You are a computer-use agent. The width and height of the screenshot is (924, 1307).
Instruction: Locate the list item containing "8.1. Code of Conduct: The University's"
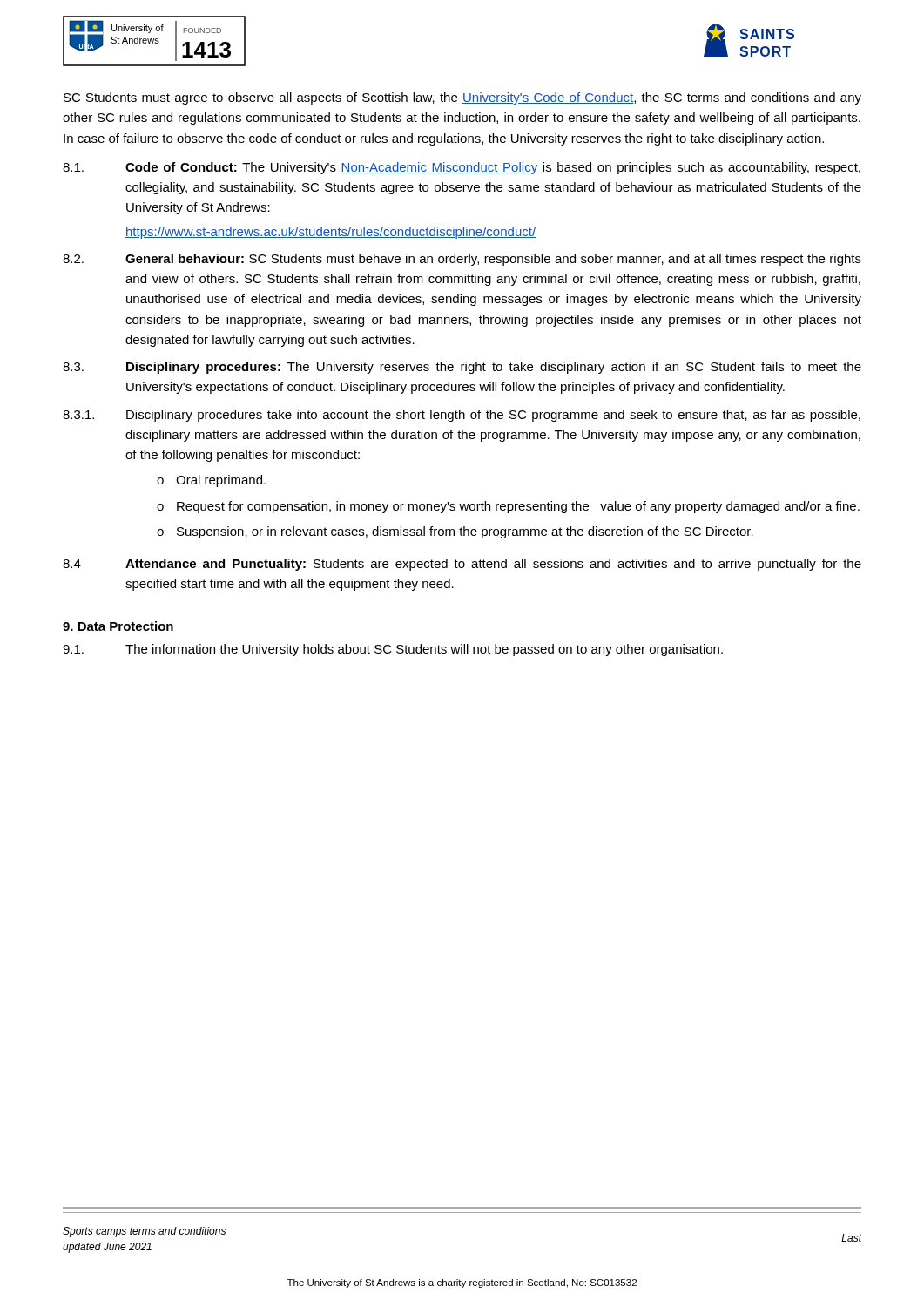pyautogui.click(x=462, y=199)
